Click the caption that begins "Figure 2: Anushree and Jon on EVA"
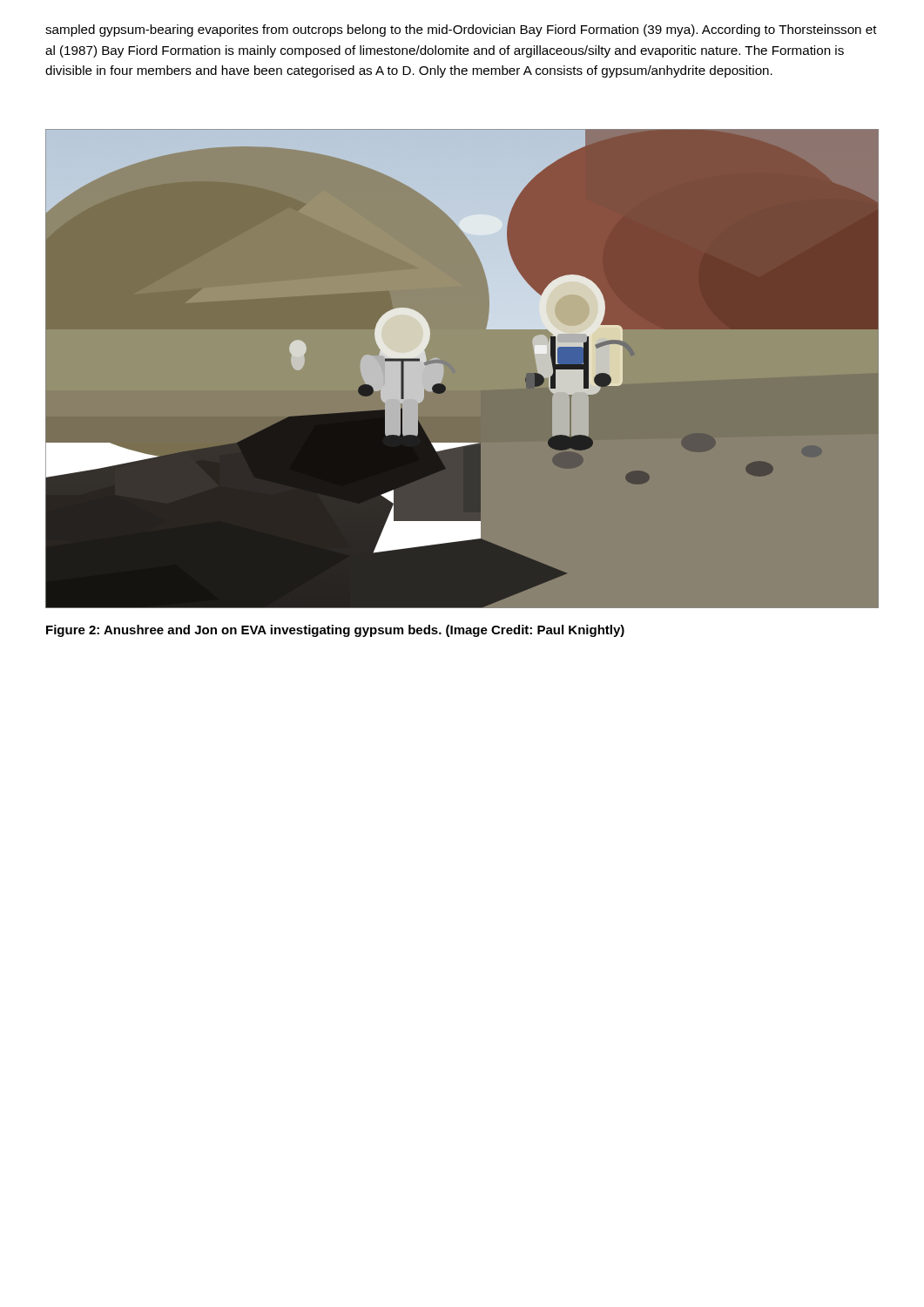The height and width of the screenshot is (1307, 924). [335, 630]
